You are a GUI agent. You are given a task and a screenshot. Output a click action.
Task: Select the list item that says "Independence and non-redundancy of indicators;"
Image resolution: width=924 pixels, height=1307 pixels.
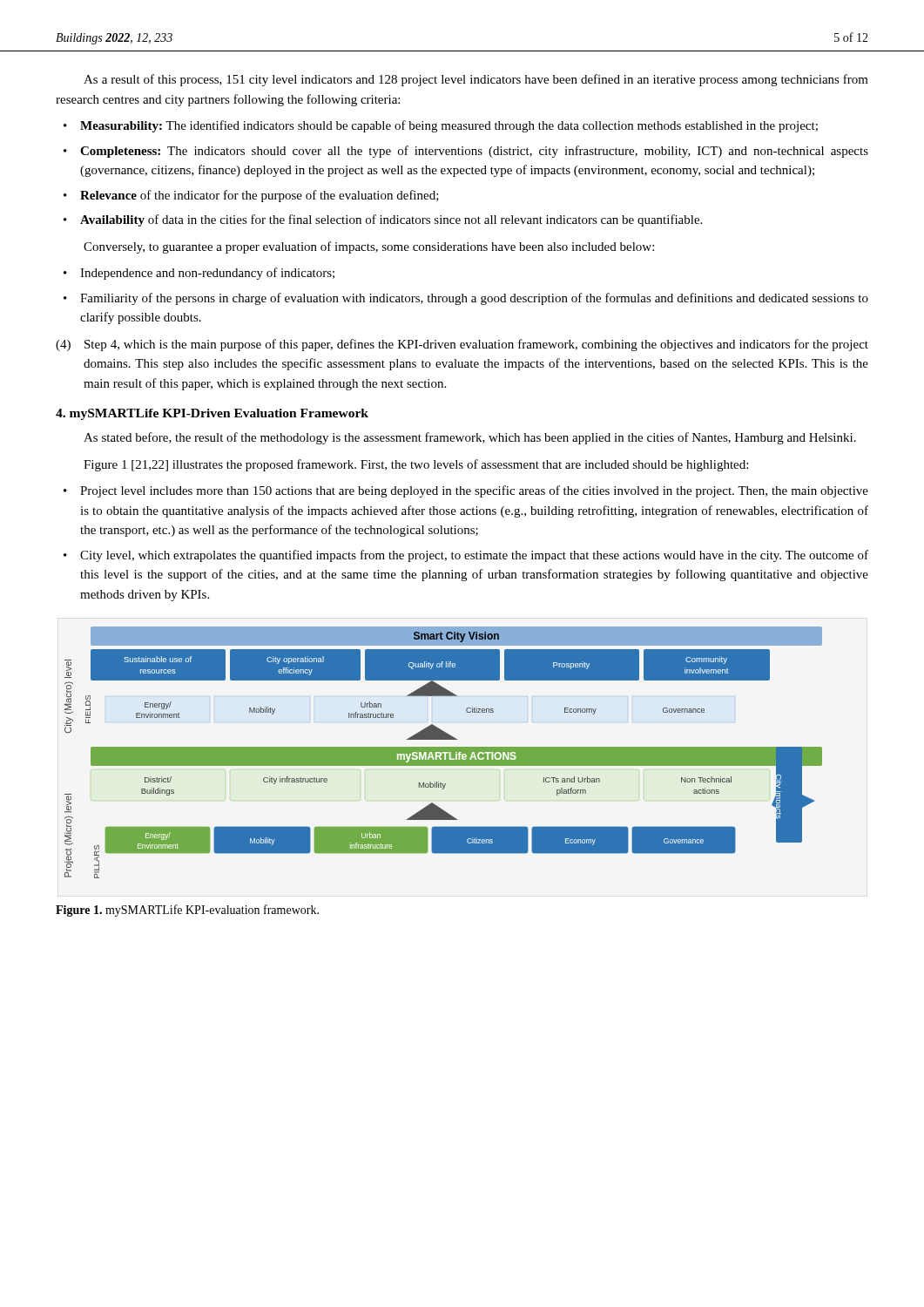[208, 273]
